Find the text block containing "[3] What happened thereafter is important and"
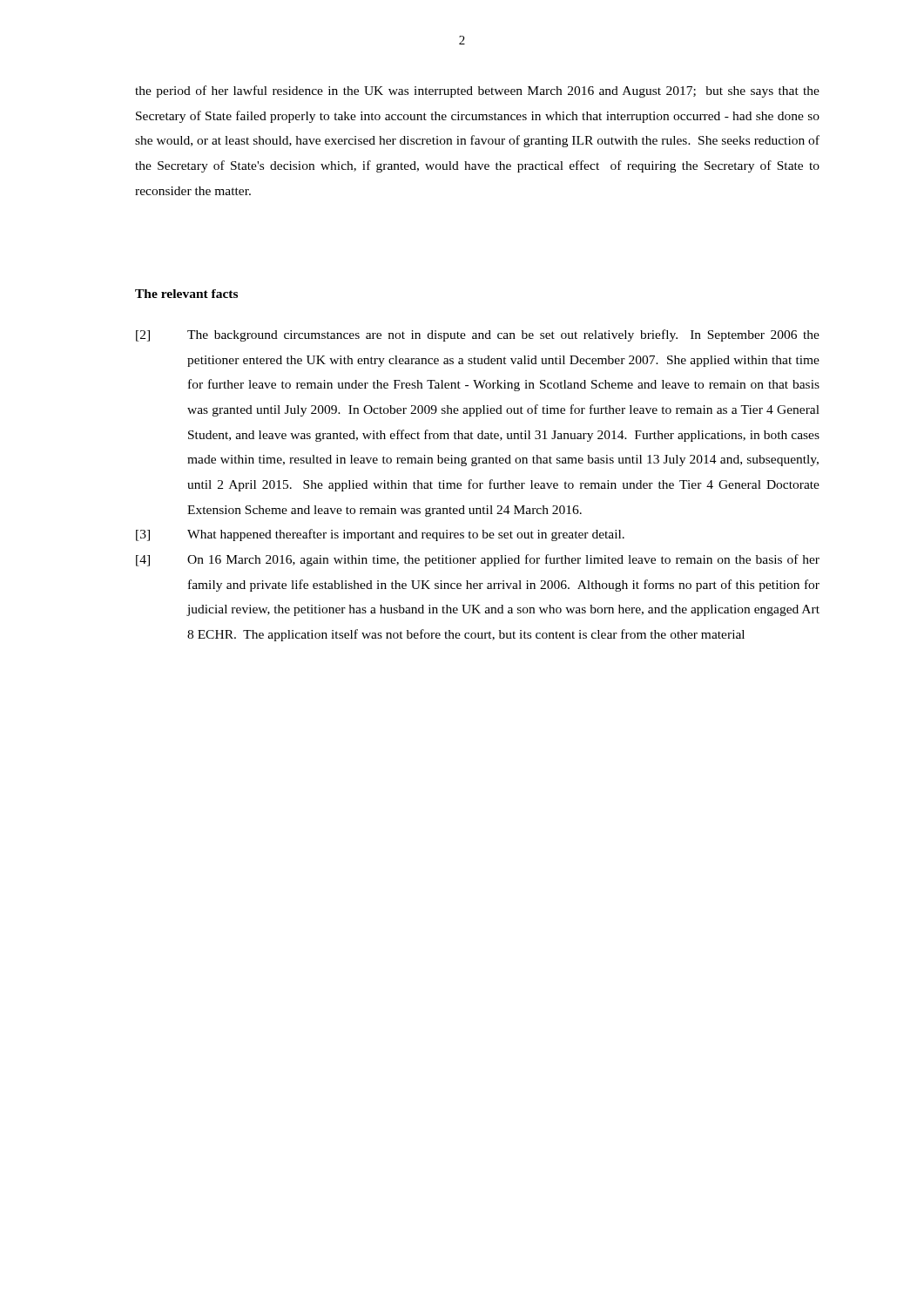Viewport: 924px width, 1307px height. click(x=477, y=535)
